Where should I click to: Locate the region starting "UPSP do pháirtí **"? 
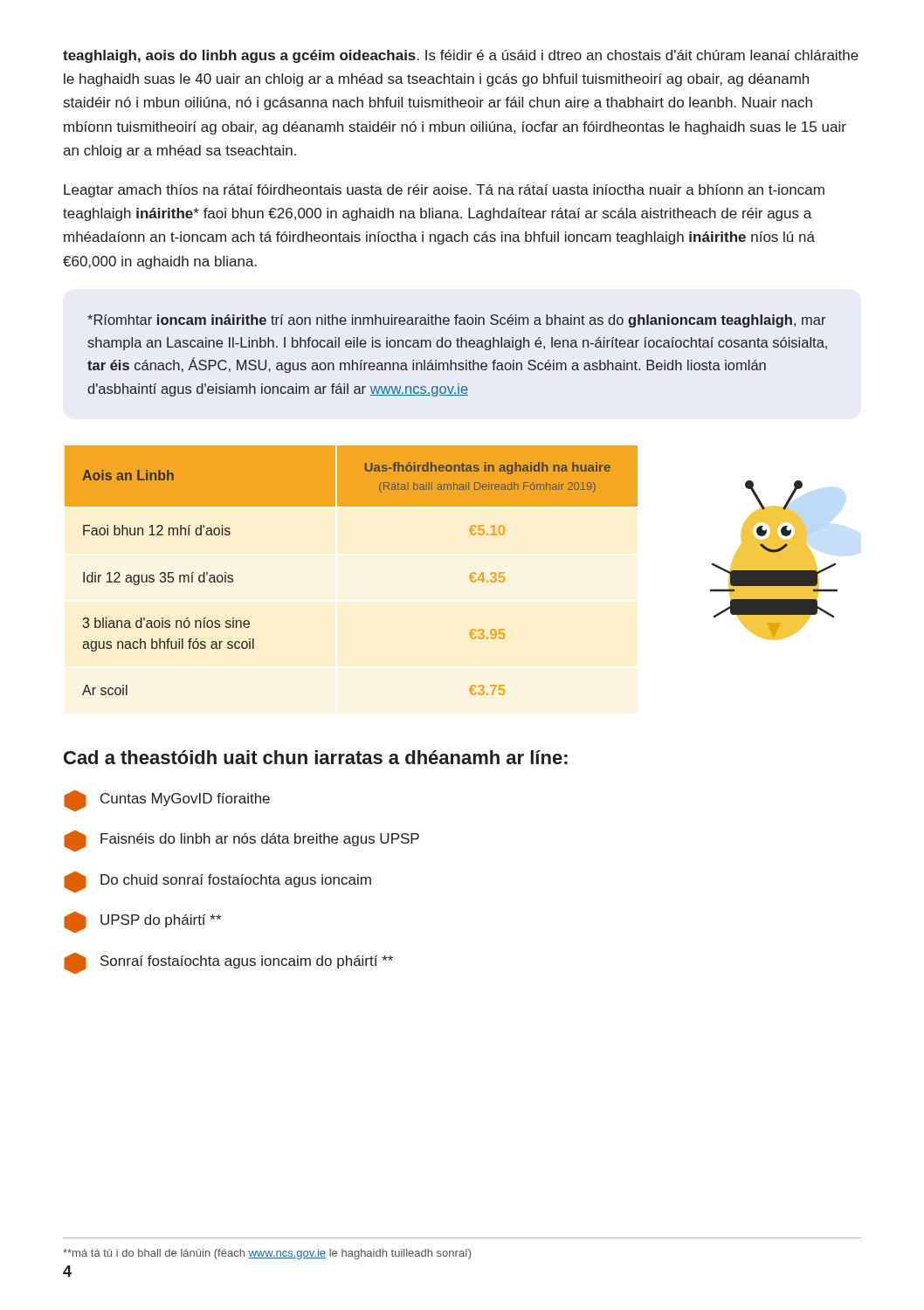click(142, 925)
